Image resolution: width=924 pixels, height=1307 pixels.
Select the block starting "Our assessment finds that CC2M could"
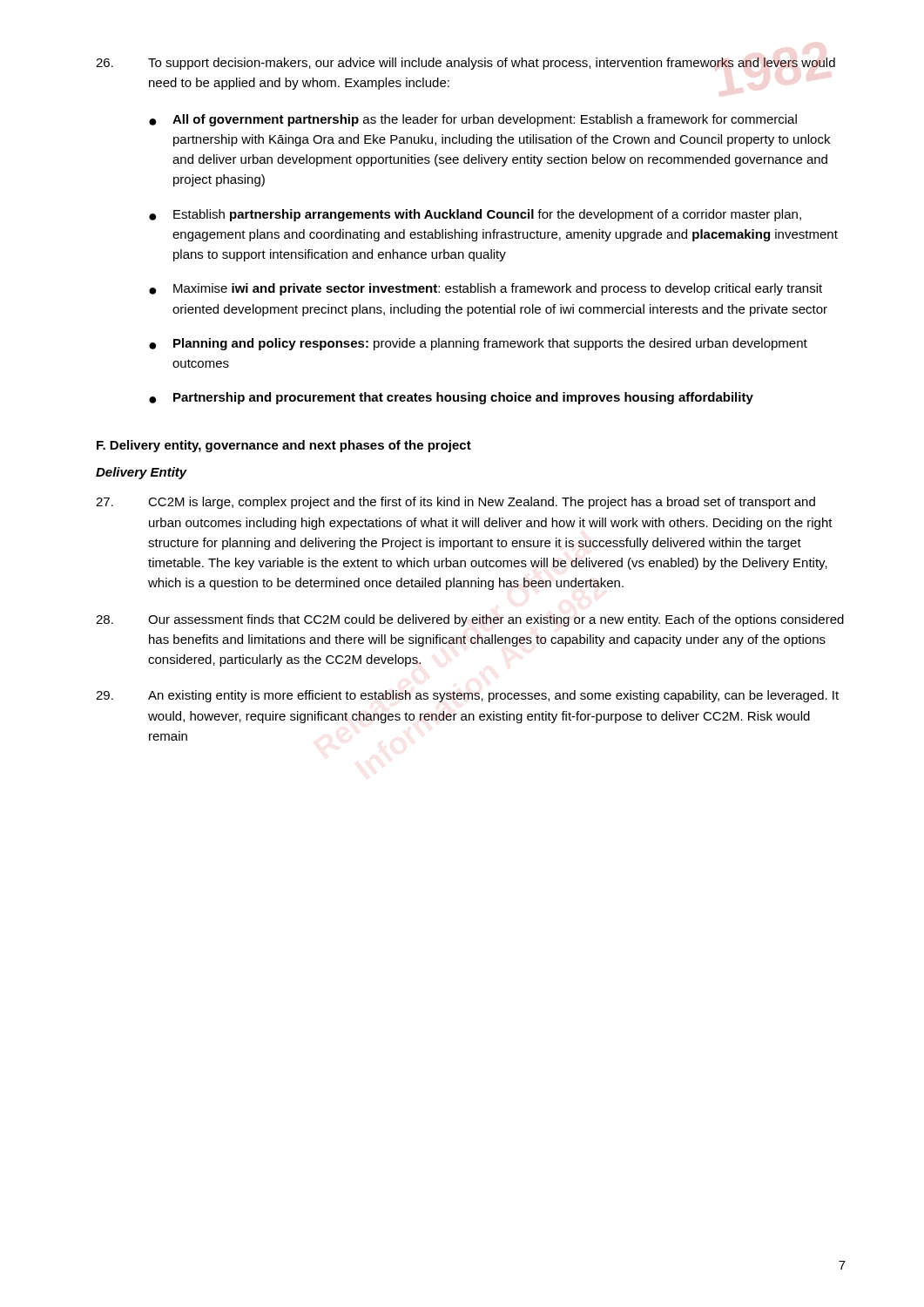click(x=471, y=639)
